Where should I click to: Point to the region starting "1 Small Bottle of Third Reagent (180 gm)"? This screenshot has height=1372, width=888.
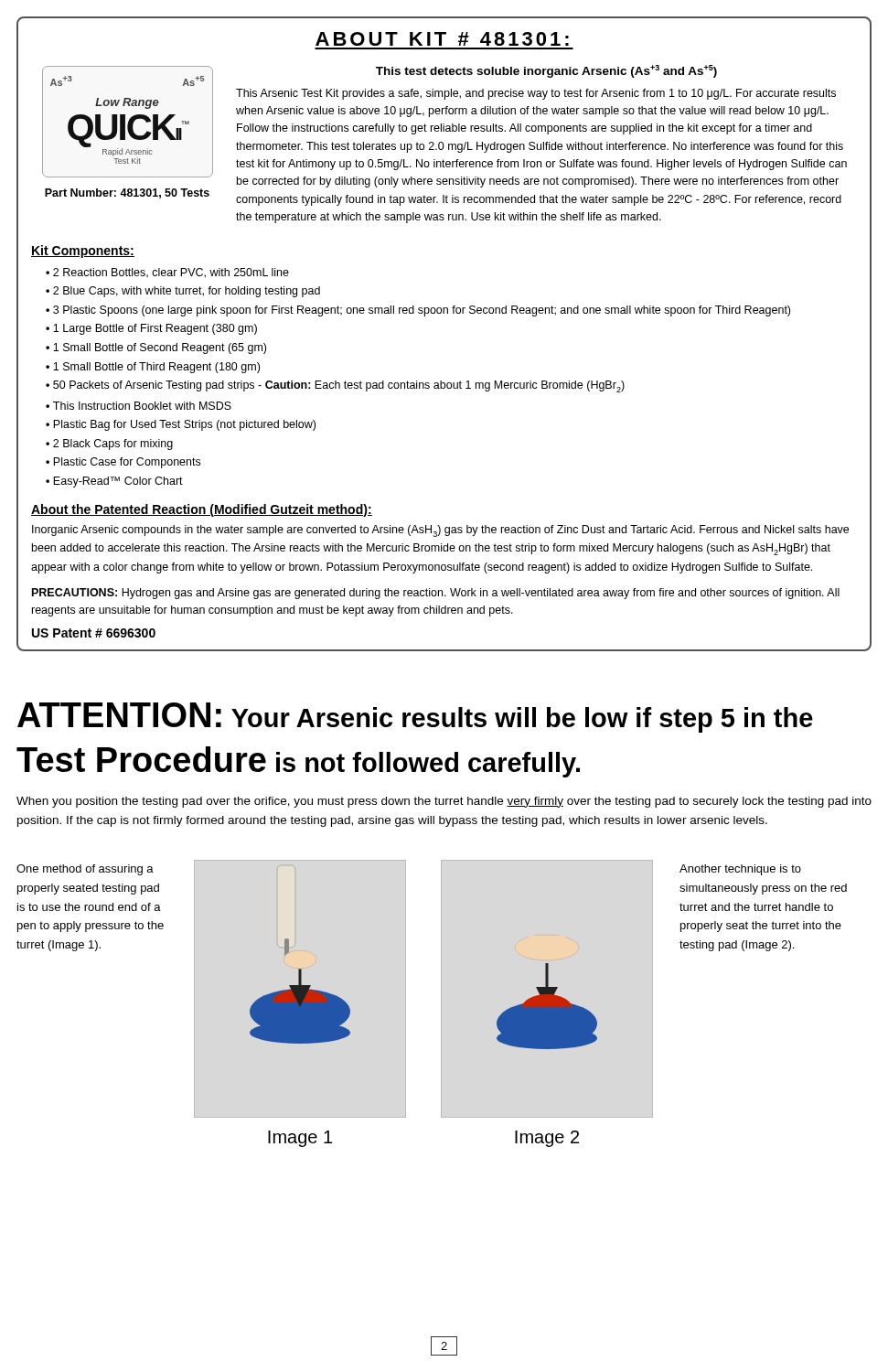coord(157,366)
